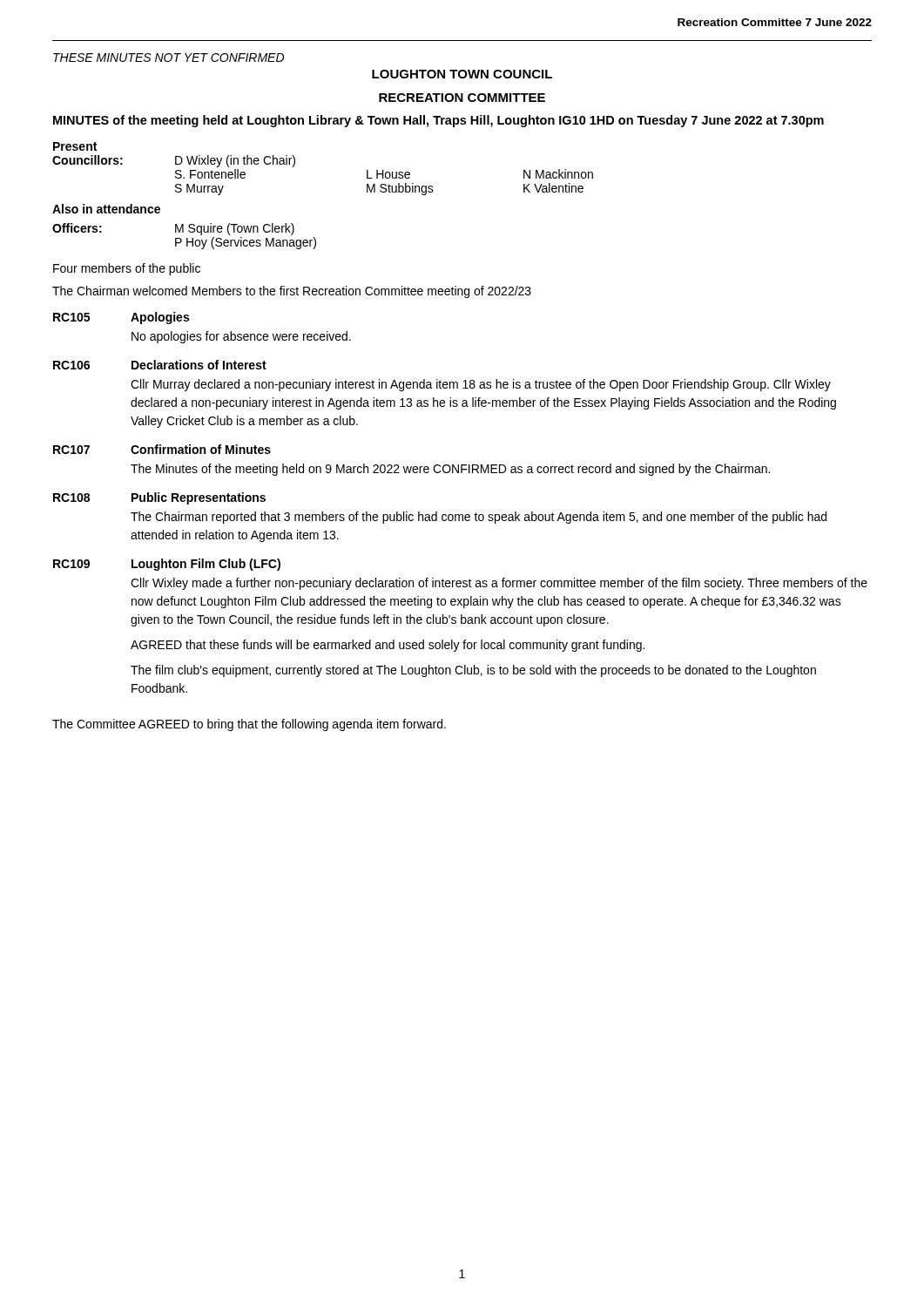Screen dimensions: 1307x924
Task: Locate the text block starting "The Chairman reported"
Action: 479,526
